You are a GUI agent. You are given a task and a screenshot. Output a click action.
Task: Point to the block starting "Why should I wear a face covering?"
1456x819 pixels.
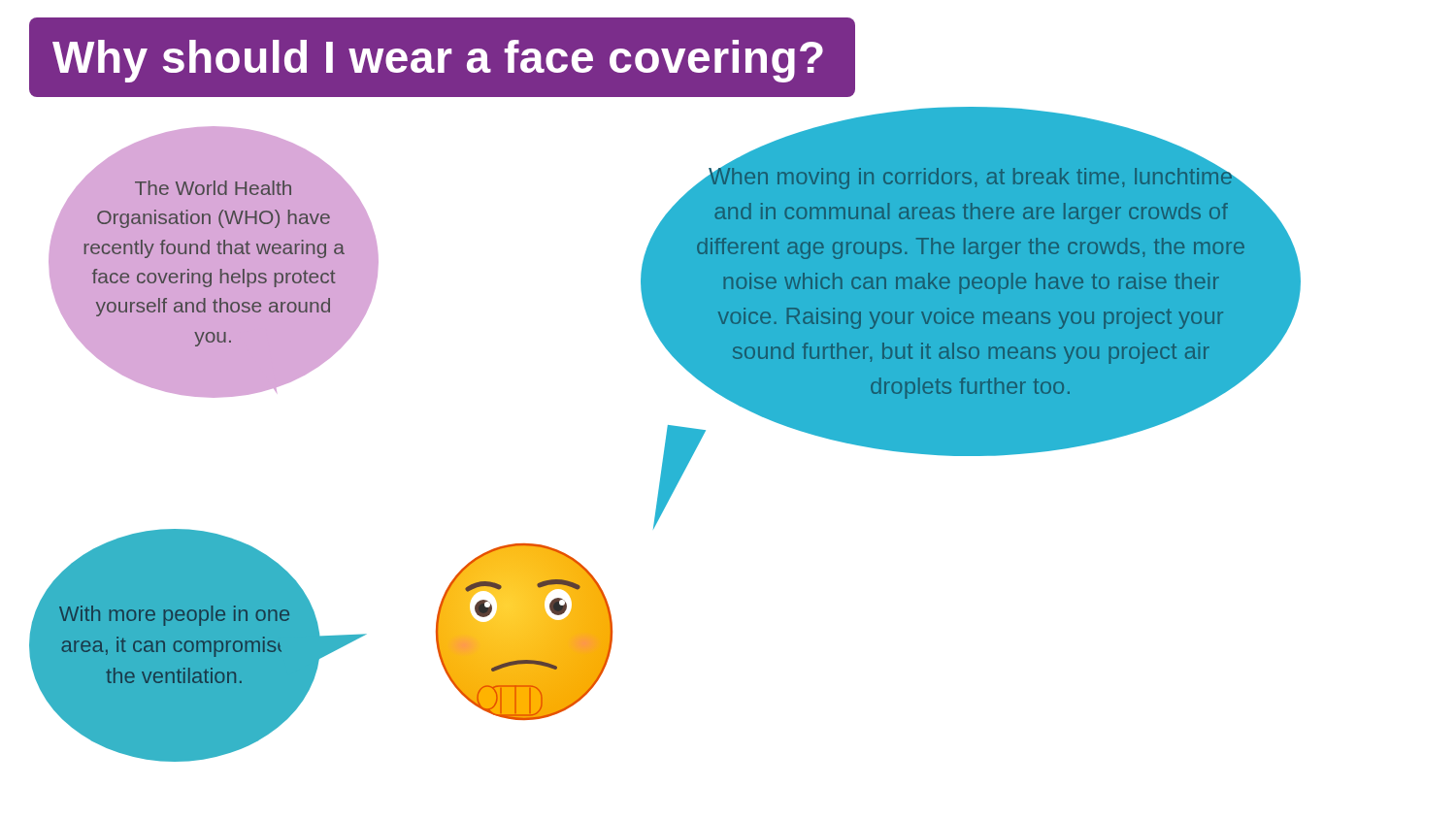coord(439,57)
